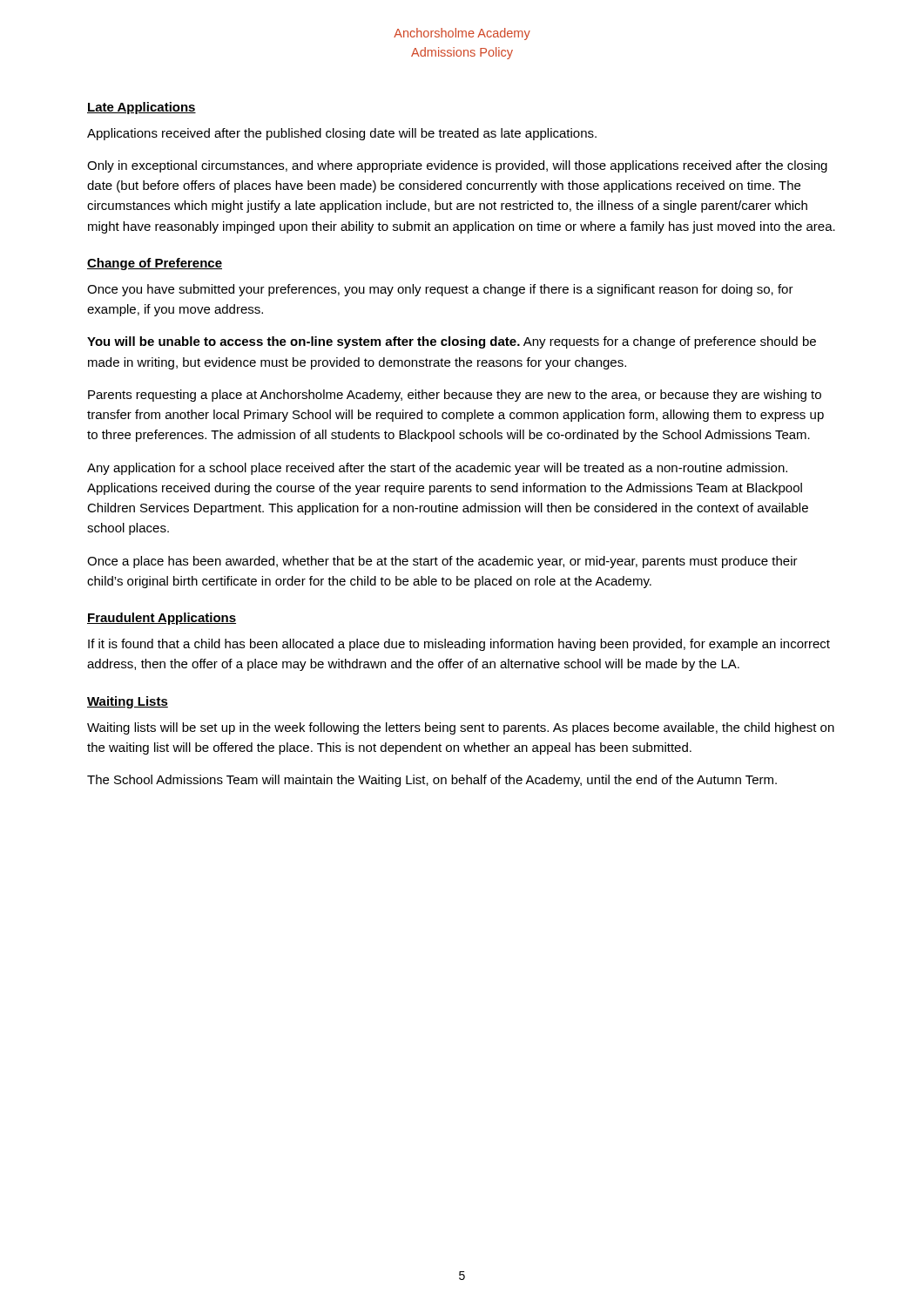Image resolution: width=924 pixels, height=1307 pixels.
Task: Navigate to the text starting "Waiting lists will be"
Action: tap(461, 737)
